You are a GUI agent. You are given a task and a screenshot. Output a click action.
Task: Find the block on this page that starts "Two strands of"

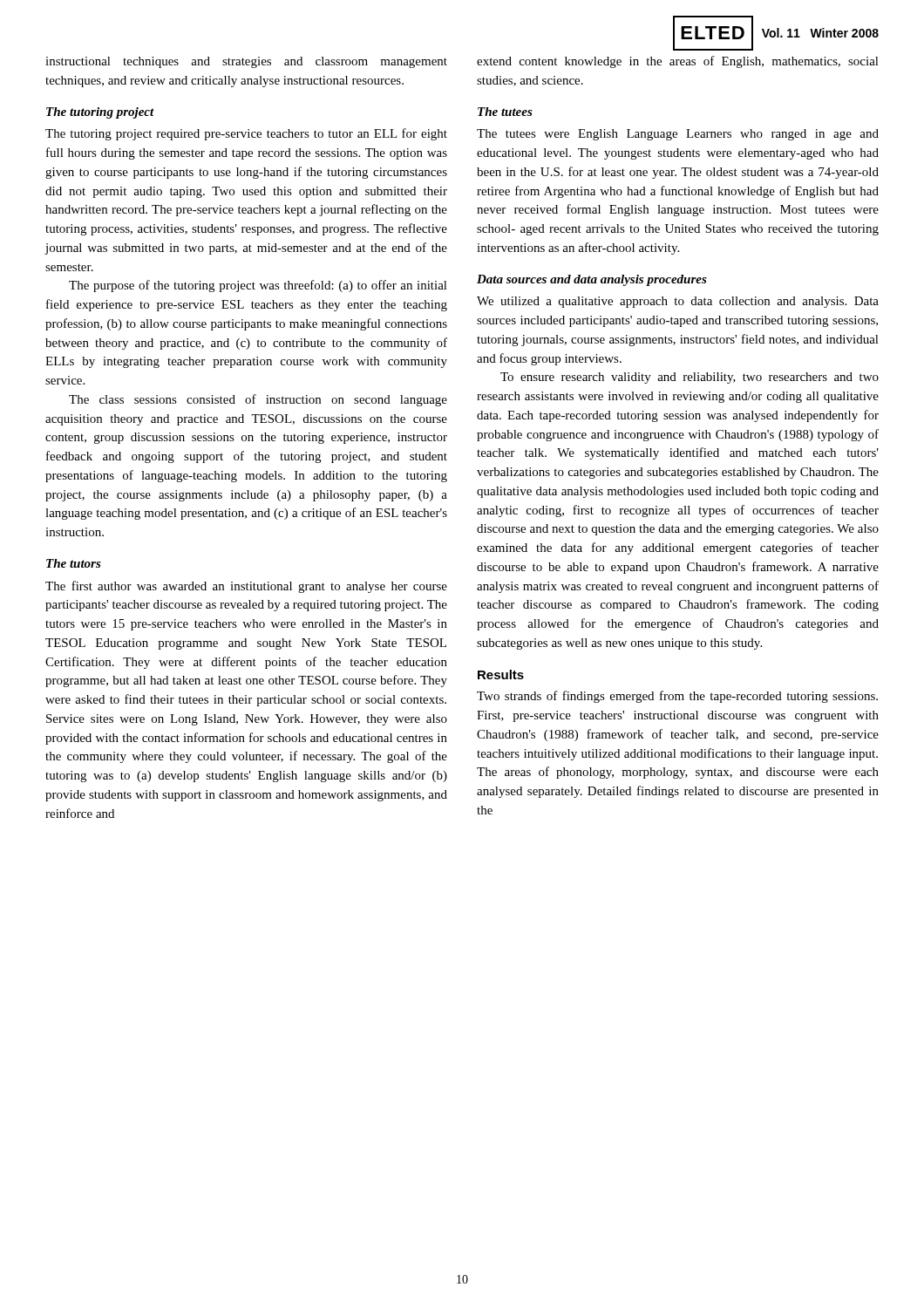[x=678, y=754]
